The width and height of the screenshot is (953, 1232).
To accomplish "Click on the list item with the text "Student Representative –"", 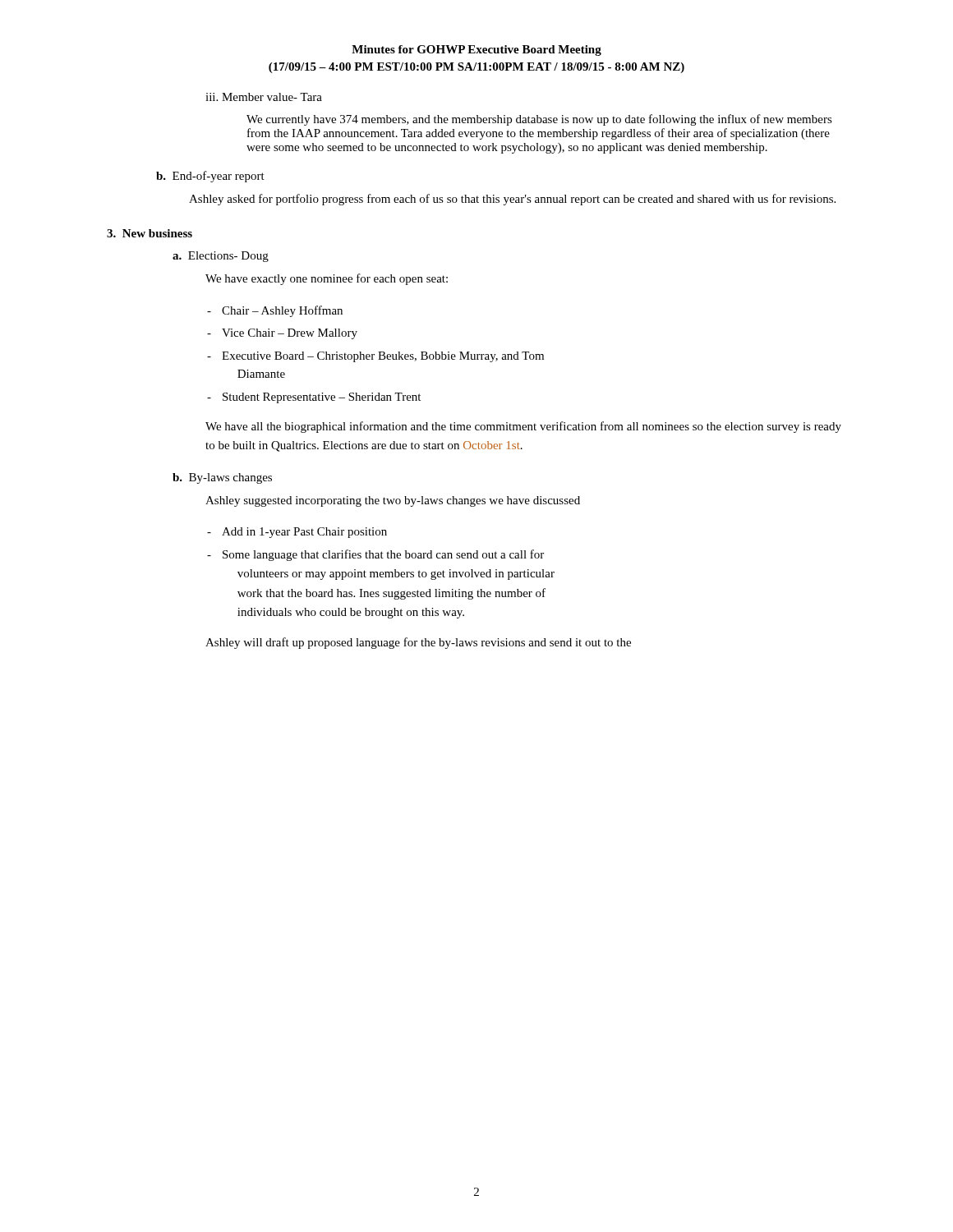I will pyautogui.click(x=321, y=396).
